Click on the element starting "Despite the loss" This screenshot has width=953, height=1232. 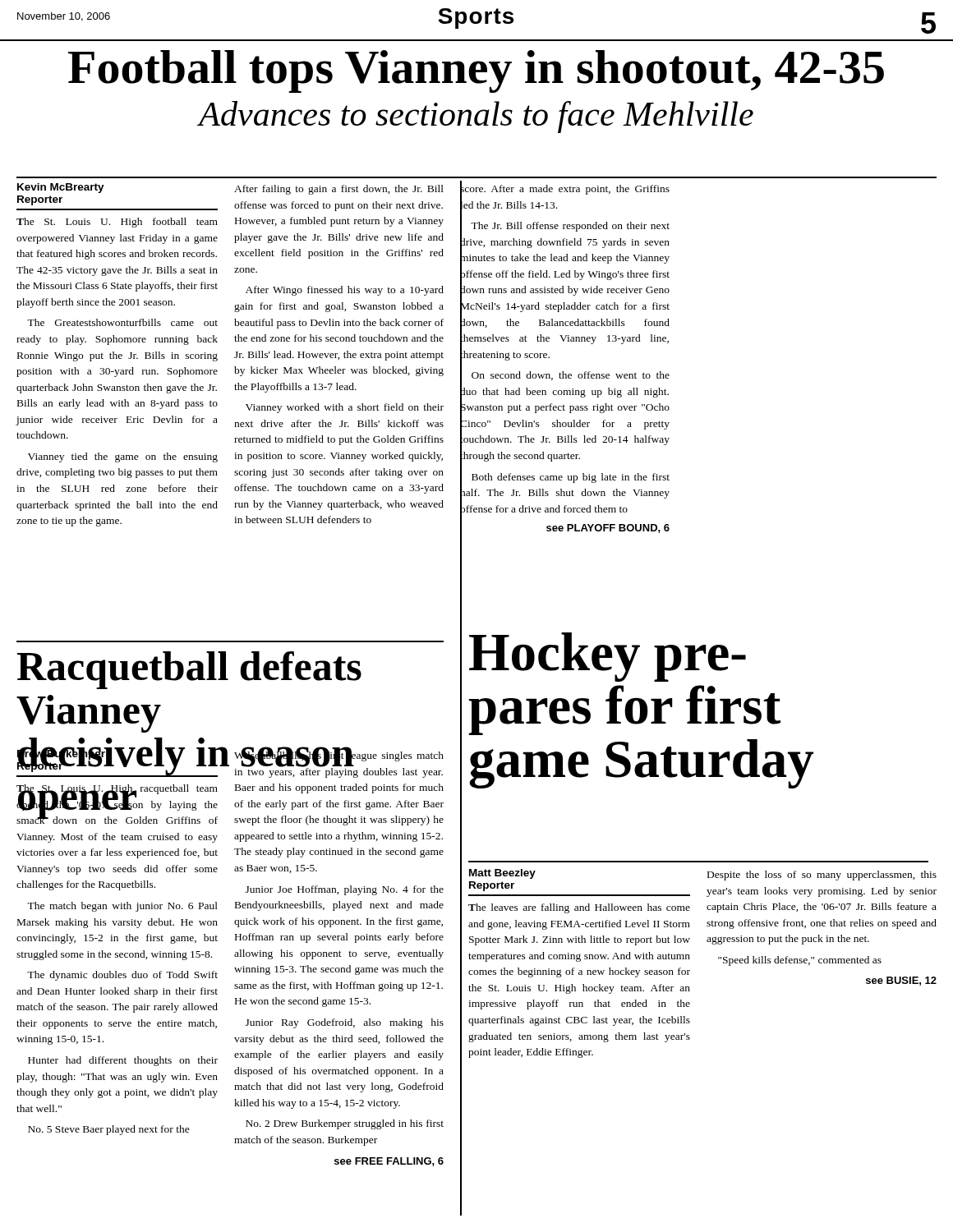[x=822, y=927]
